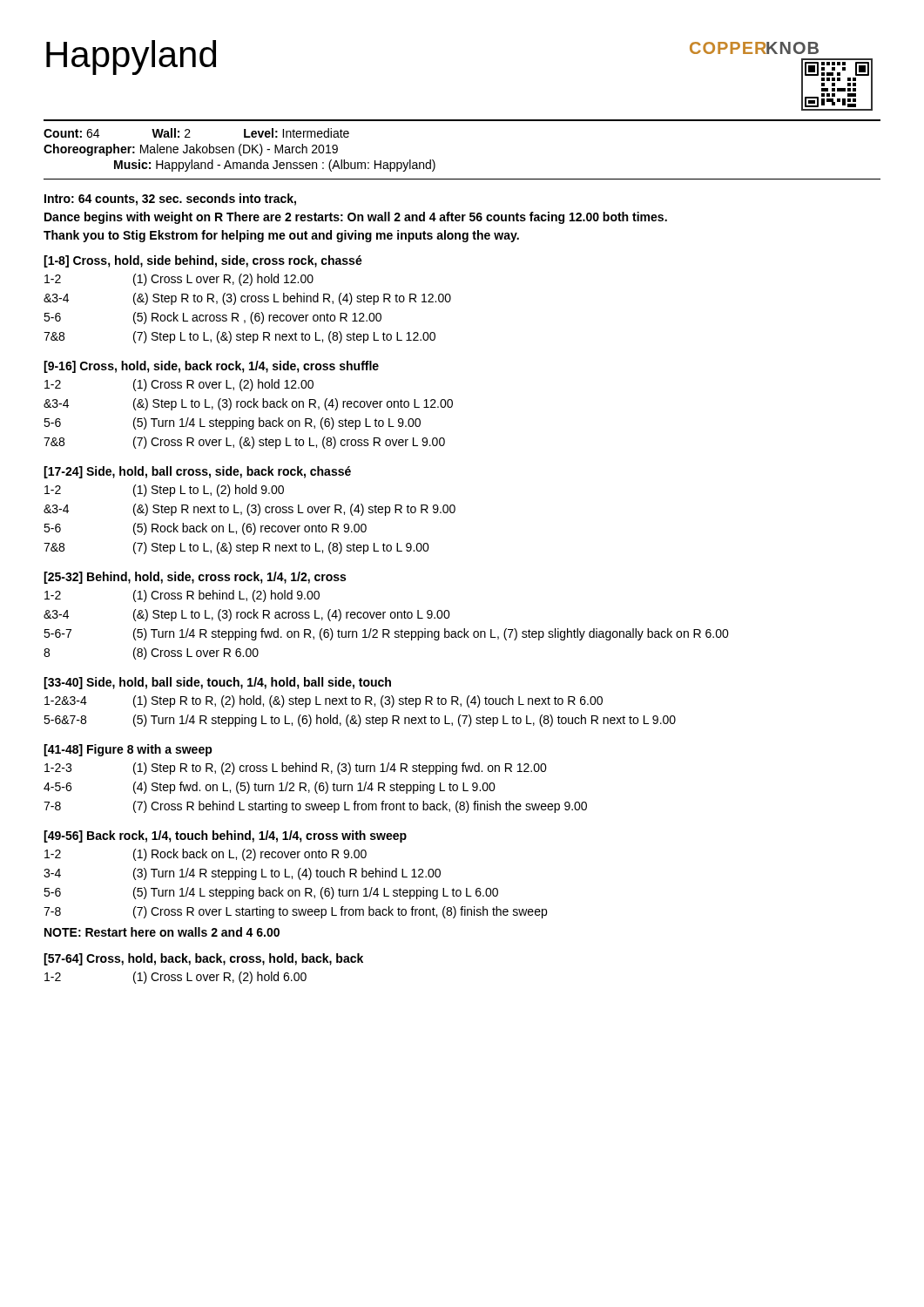This screenshot has width=924, height=1307.
Task: Locate the block of text that opens with "&3-4(&) Step L to L, (3) rock R"
Action: [247, 615]
